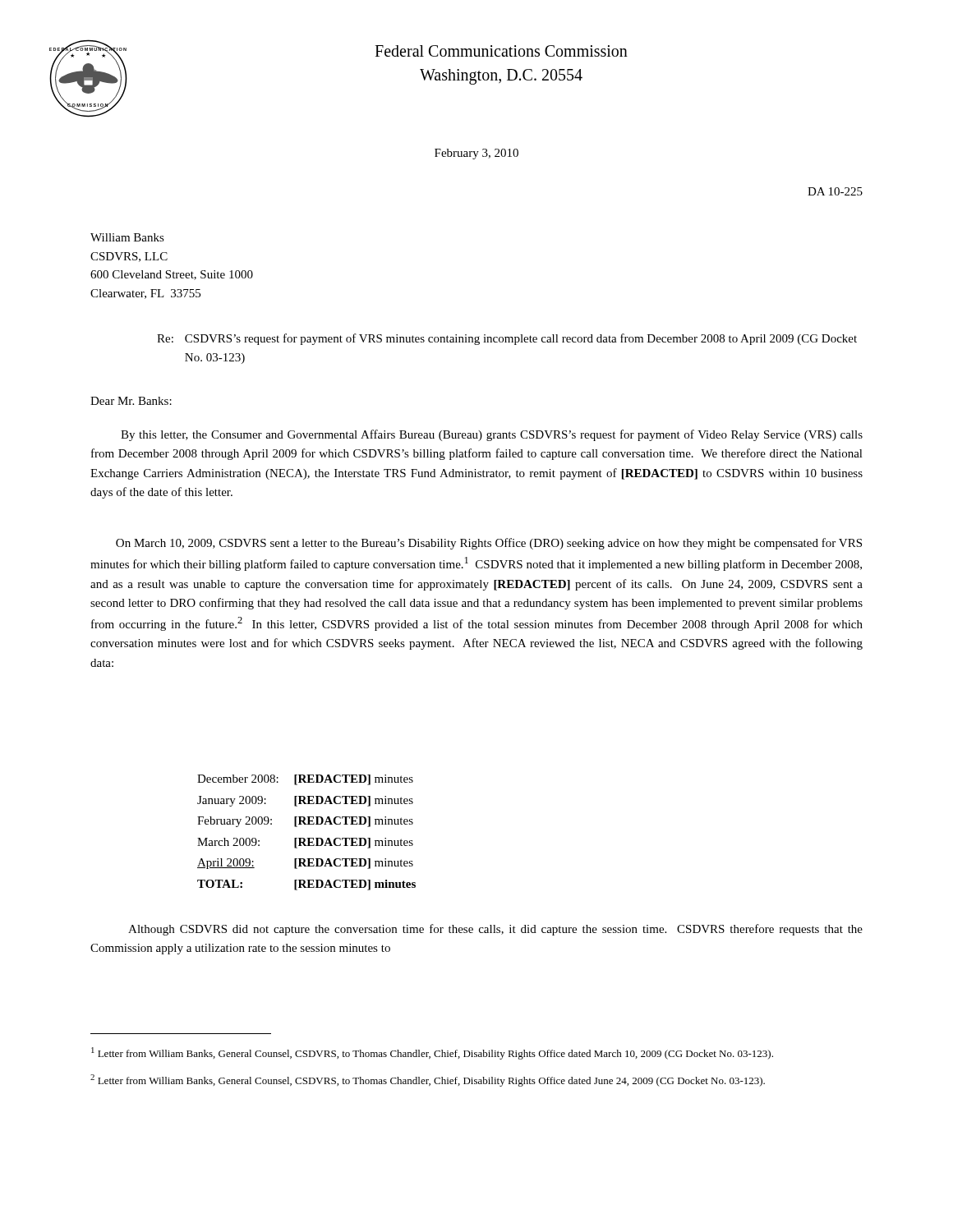This screenshot has width=953, height=1232.
Task: Click a table
Action: tap(314, 832)
